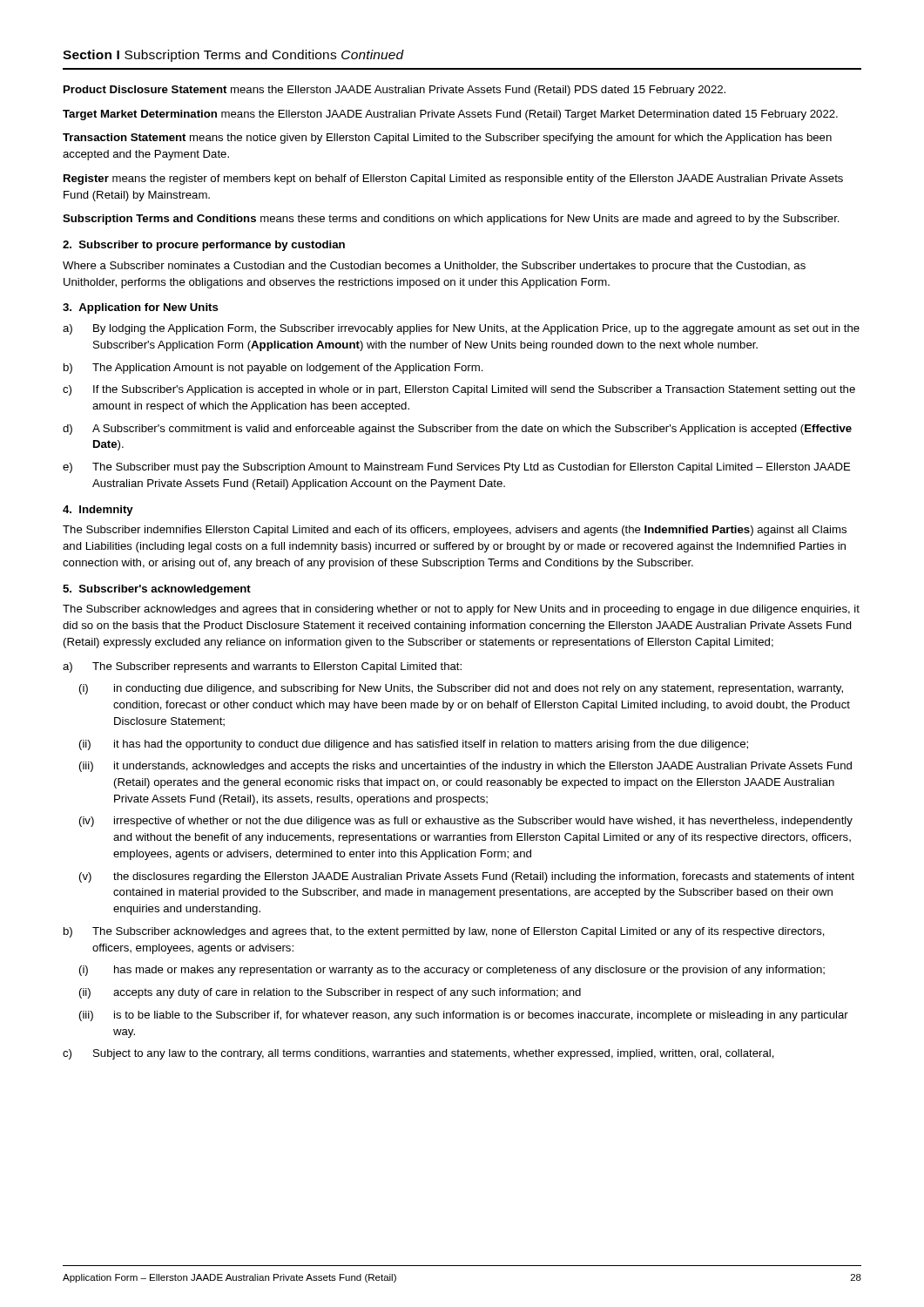Find the block on this page that starts "Register means the register of members kept on"
This screenshot has height=1307, width=924.
(453, 186)
